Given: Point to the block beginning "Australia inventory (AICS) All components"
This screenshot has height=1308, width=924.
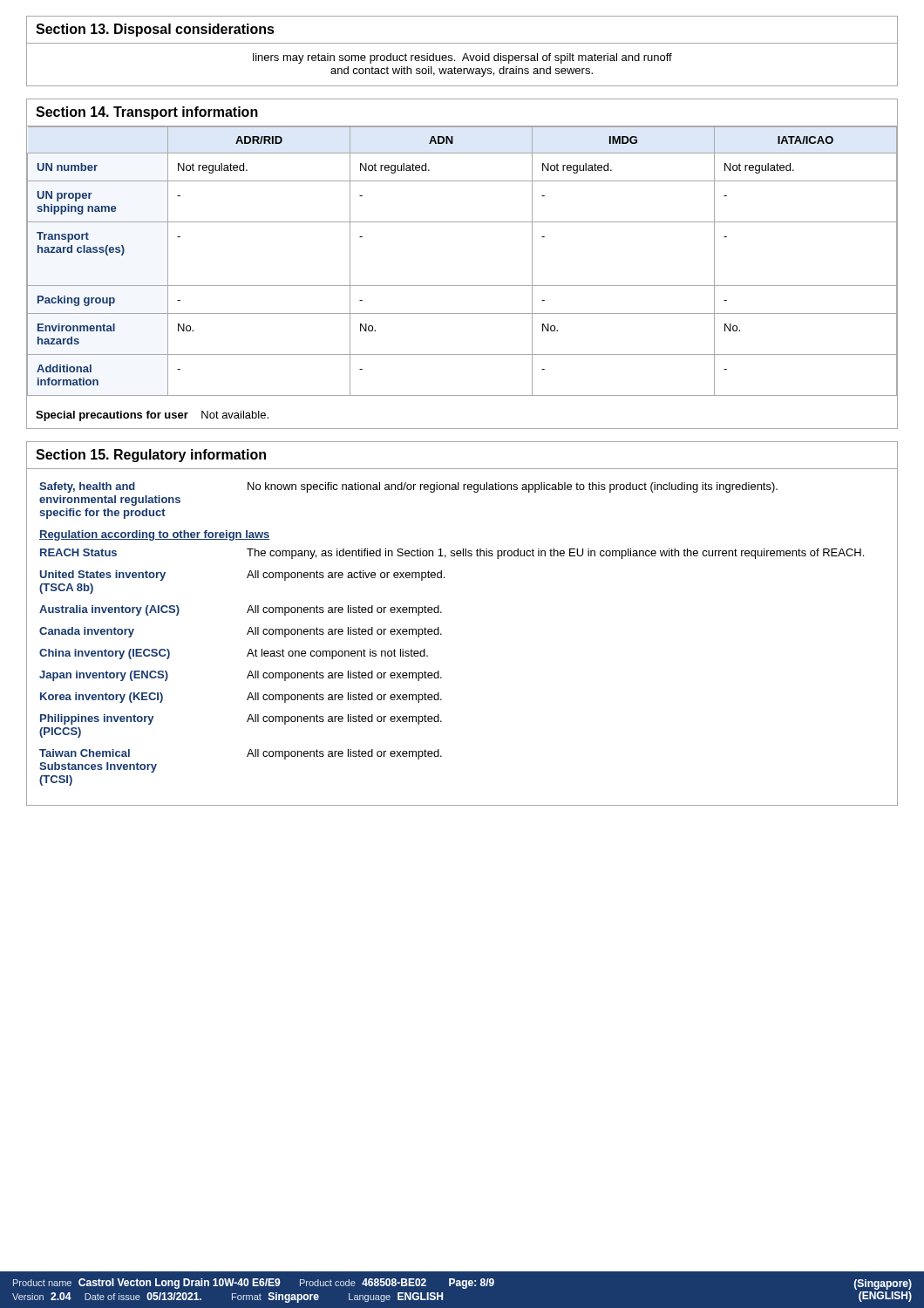Looking at the screenshot, I should tap(108, 610).
